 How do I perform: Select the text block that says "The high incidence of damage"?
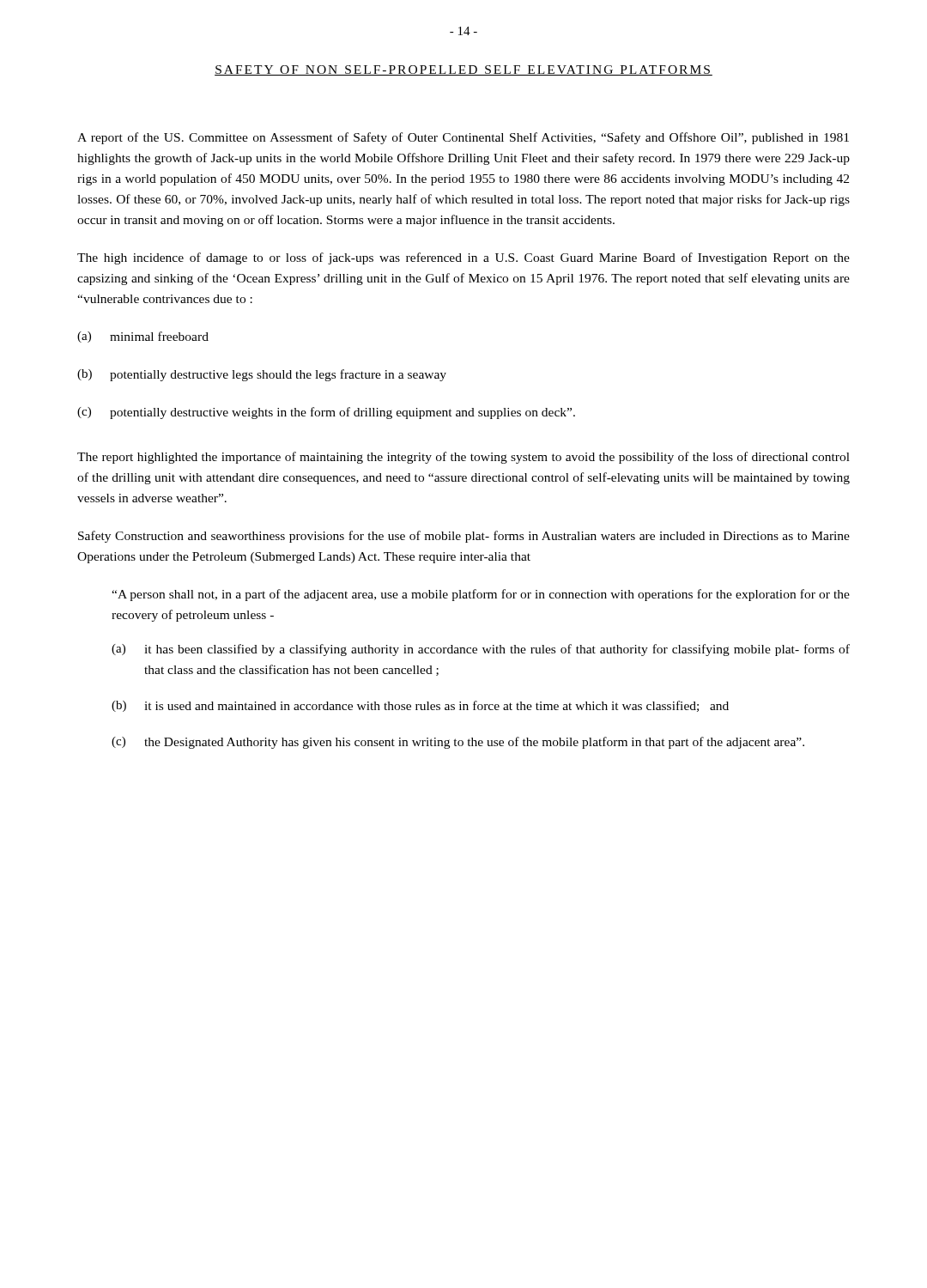point(464,278)
